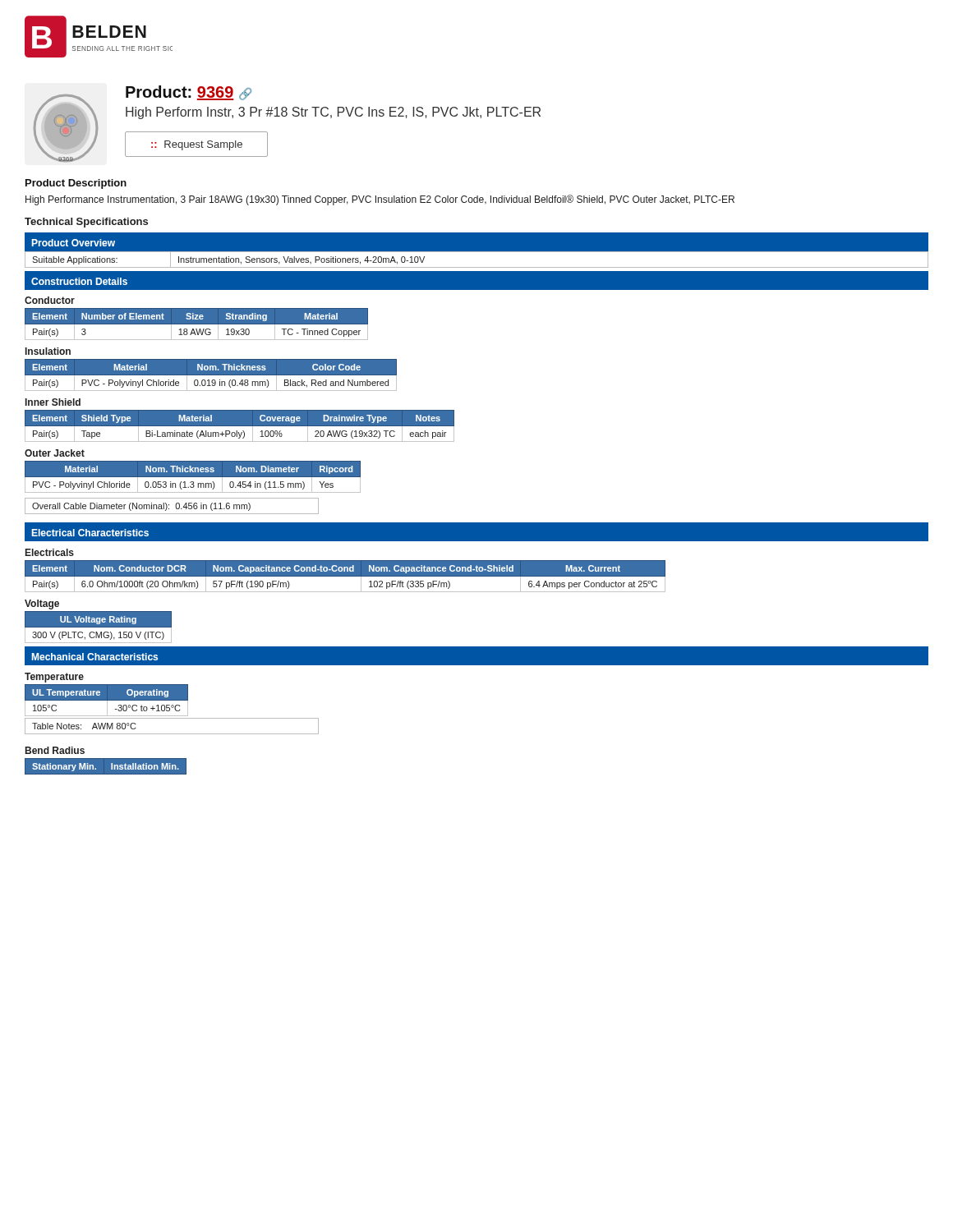Find the text block containing "High Performance Instrumentation,"
Screen dimensions: 1232x953
pos(380,200)
